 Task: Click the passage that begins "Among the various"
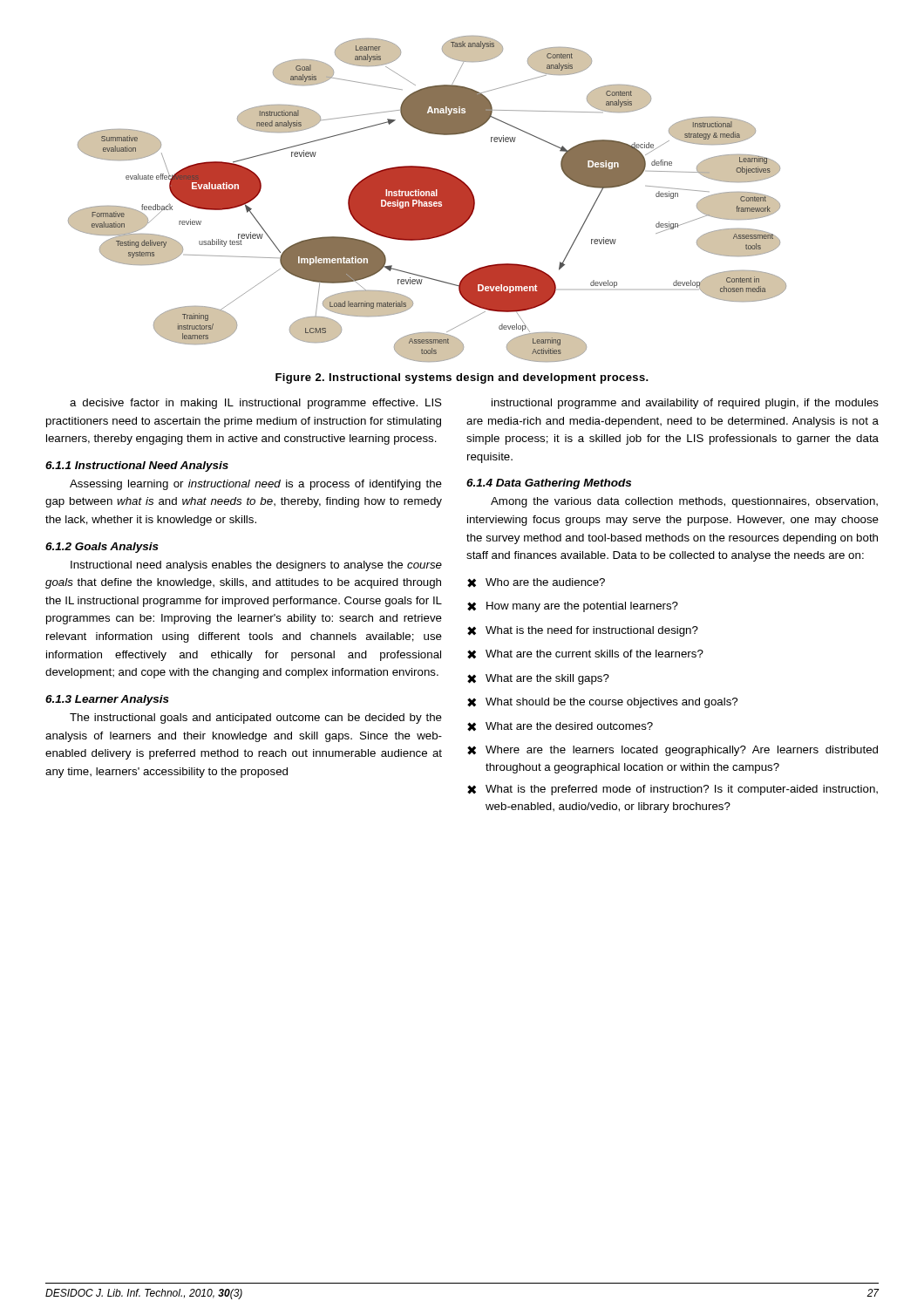(672, 529)
